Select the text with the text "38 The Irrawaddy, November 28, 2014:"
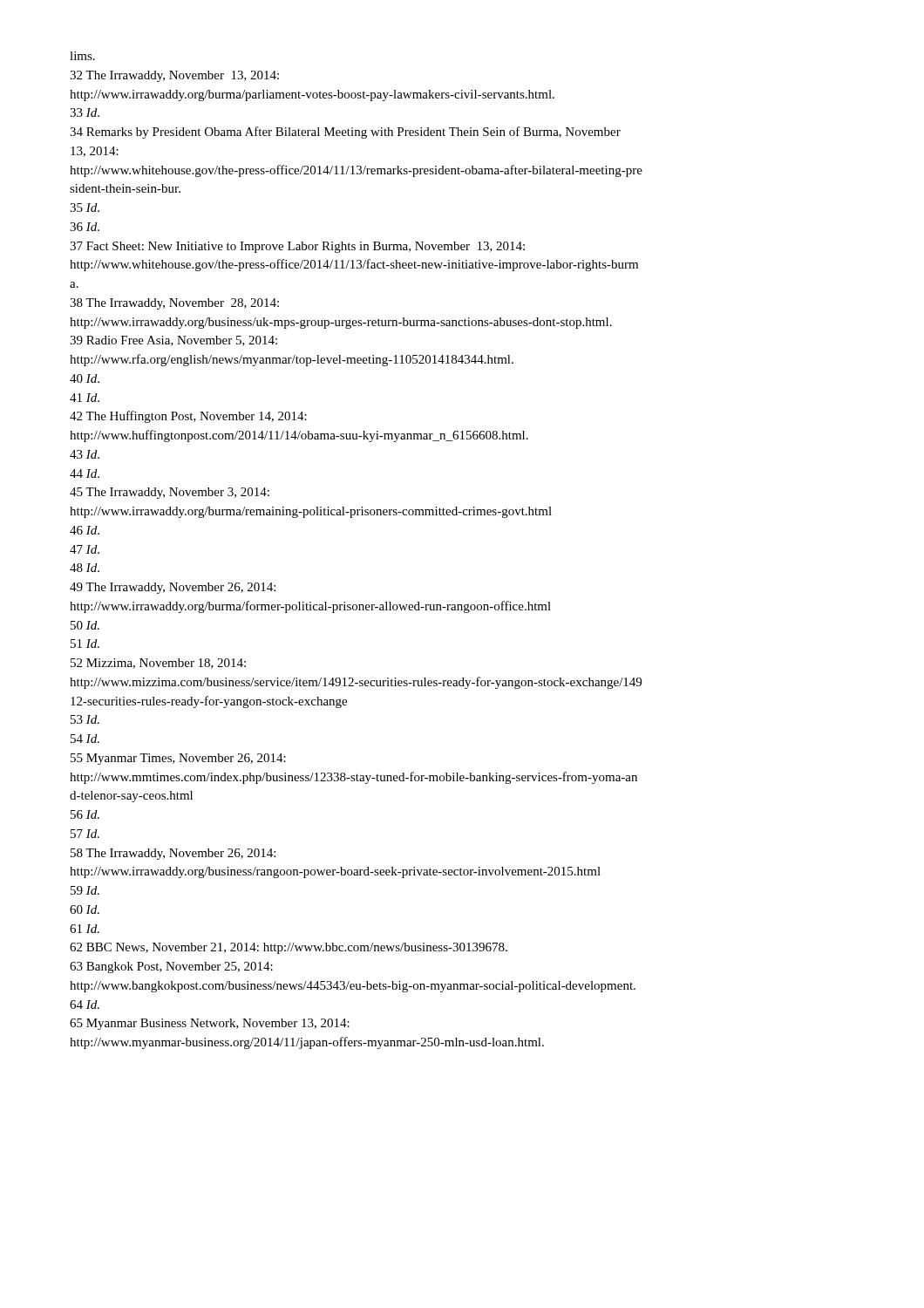924x1308 pixels. click(x=174, y=304)
